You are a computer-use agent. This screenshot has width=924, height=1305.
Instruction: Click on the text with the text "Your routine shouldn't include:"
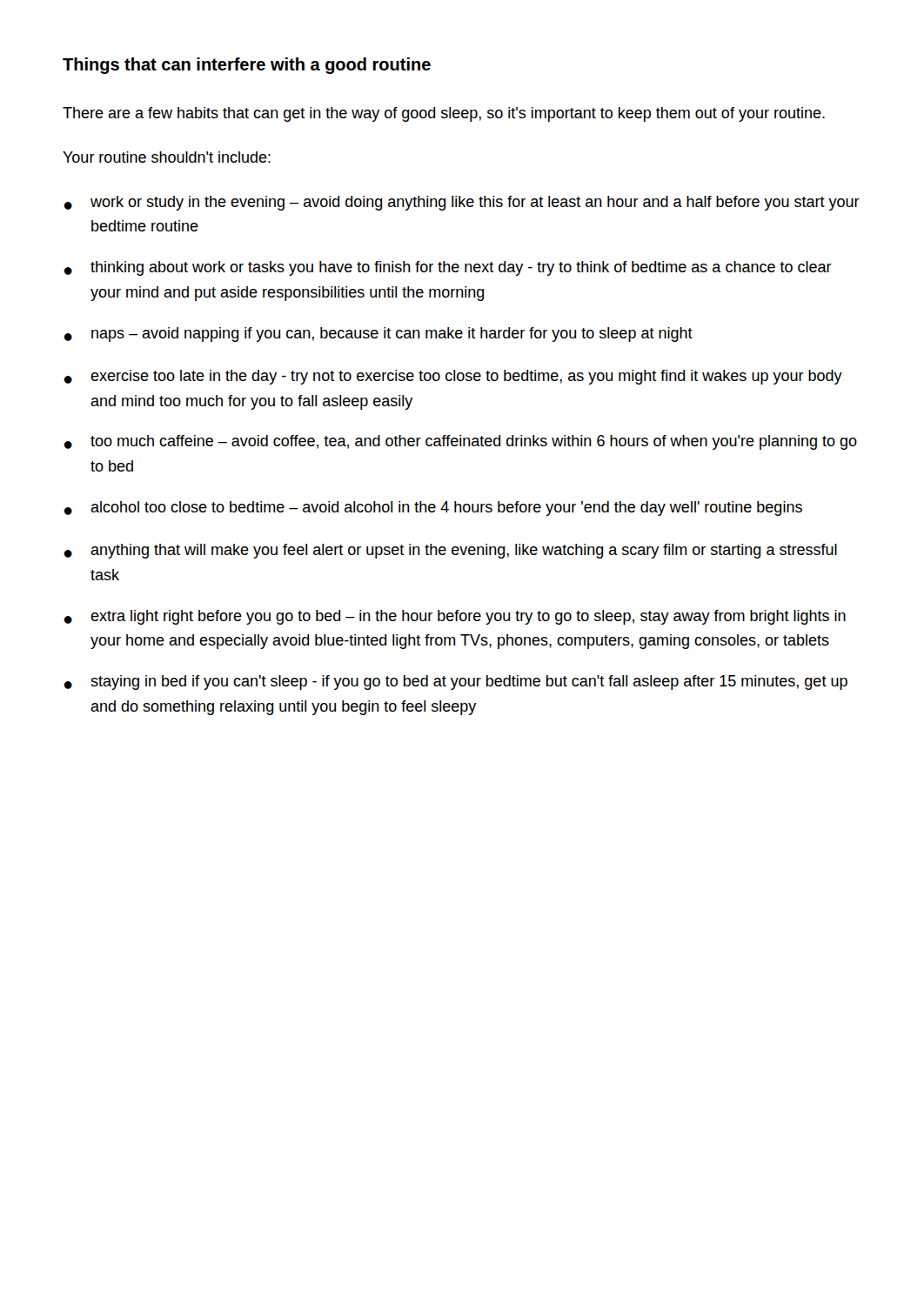167,157
